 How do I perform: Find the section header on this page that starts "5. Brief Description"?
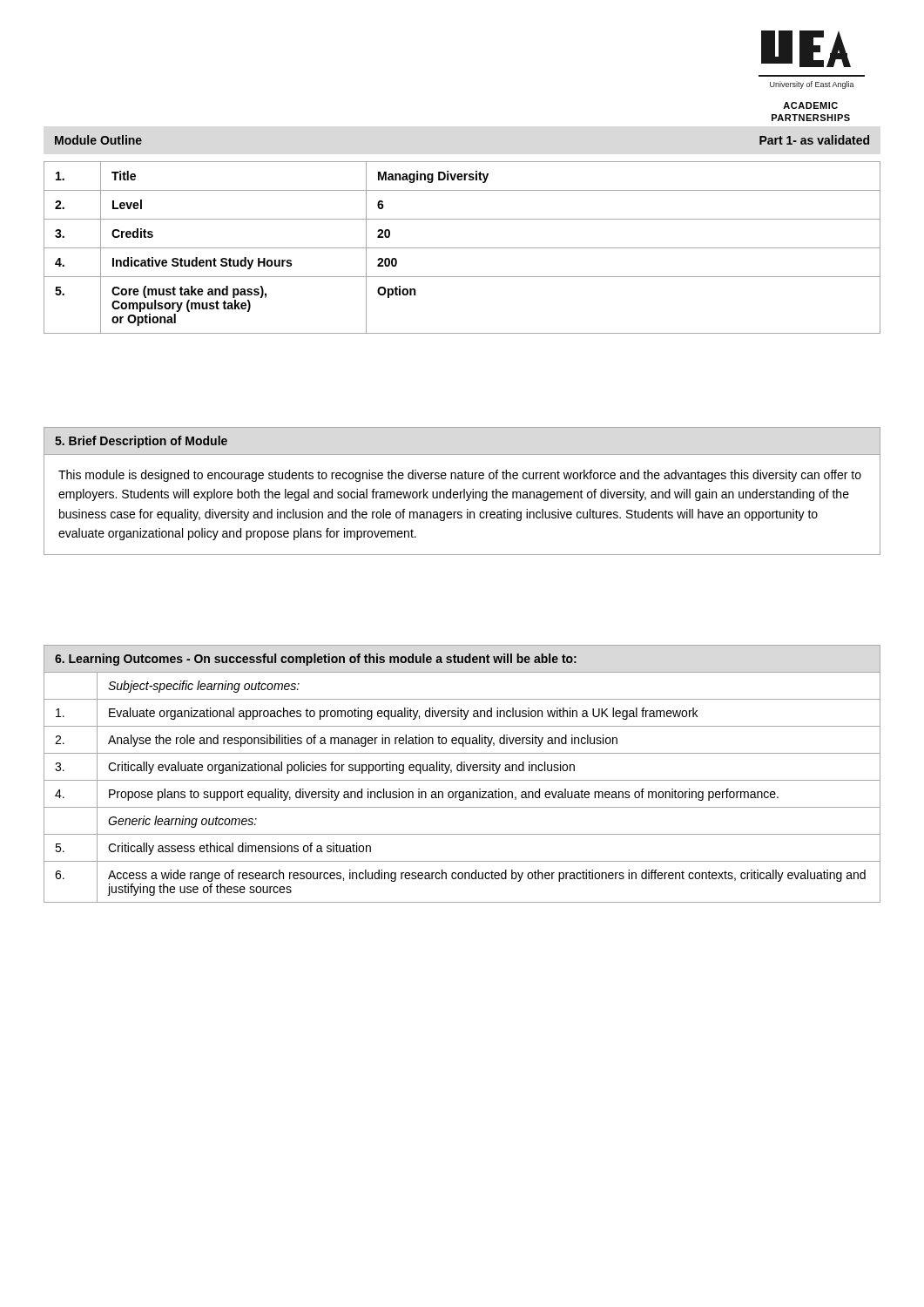141,441
